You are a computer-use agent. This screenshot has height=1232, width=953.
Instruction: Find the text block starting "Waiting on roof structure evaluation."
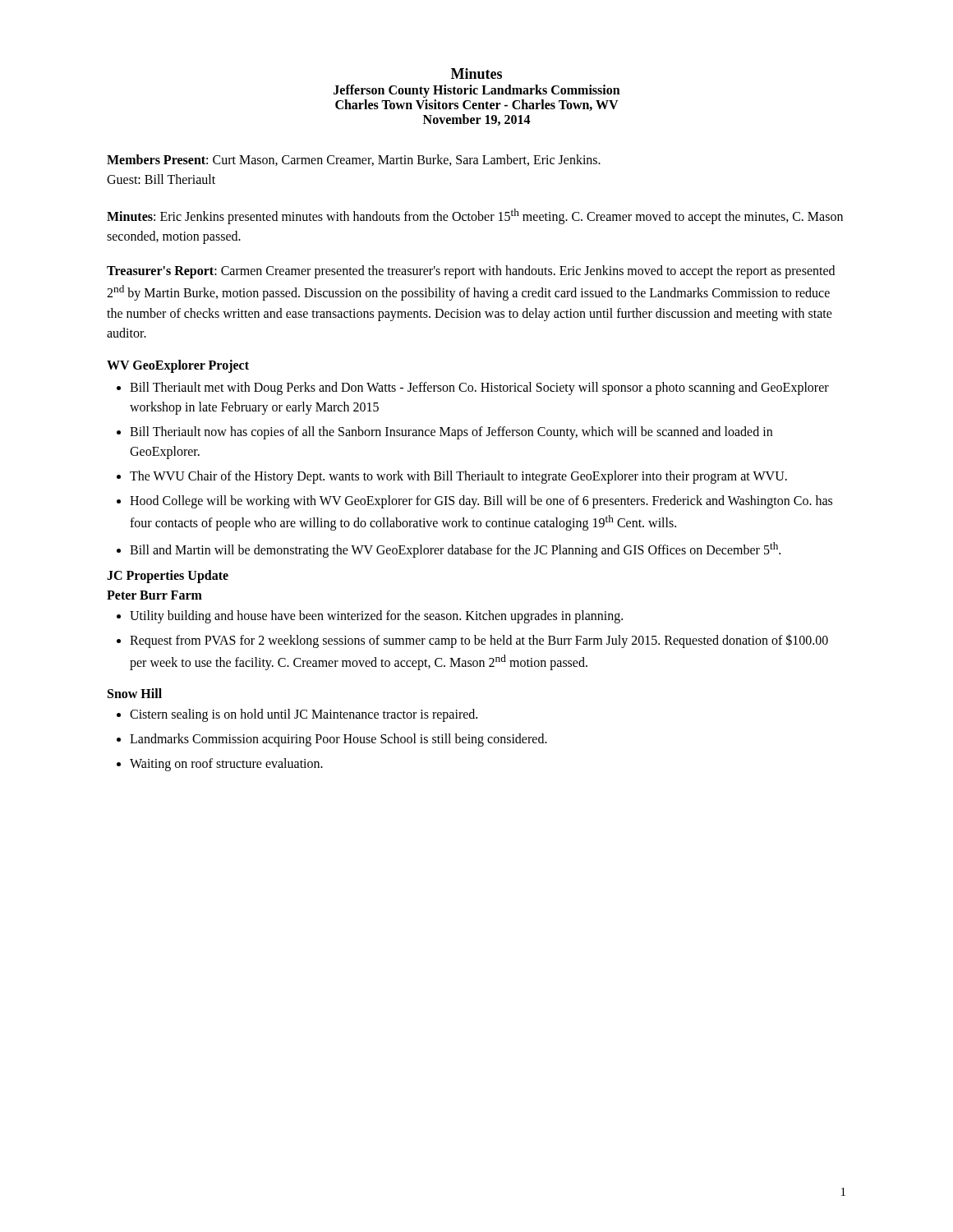pyautogui.click(x=227, y=763)
